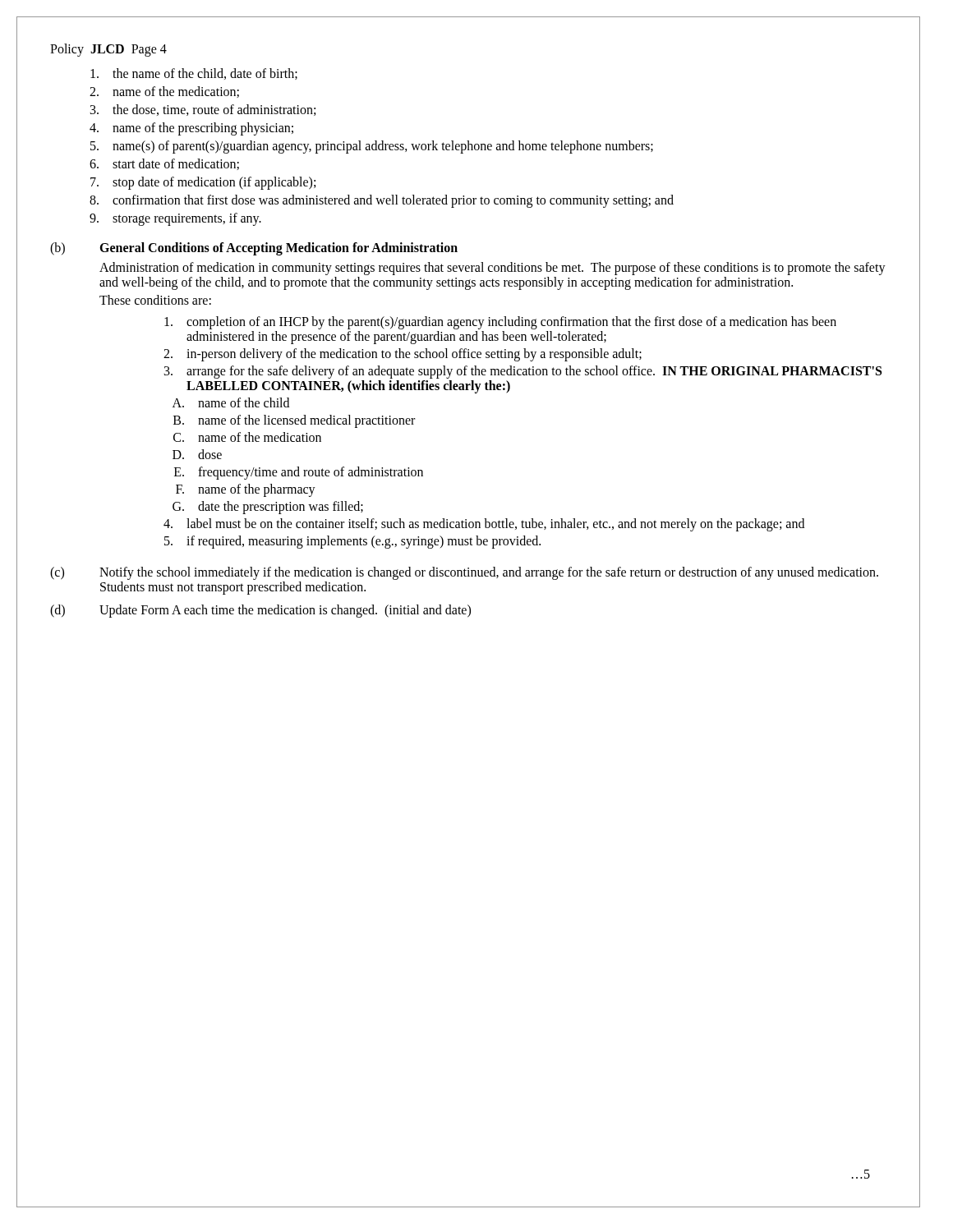Locate the element starting "6. start date of medication;"

click(164, 164)
